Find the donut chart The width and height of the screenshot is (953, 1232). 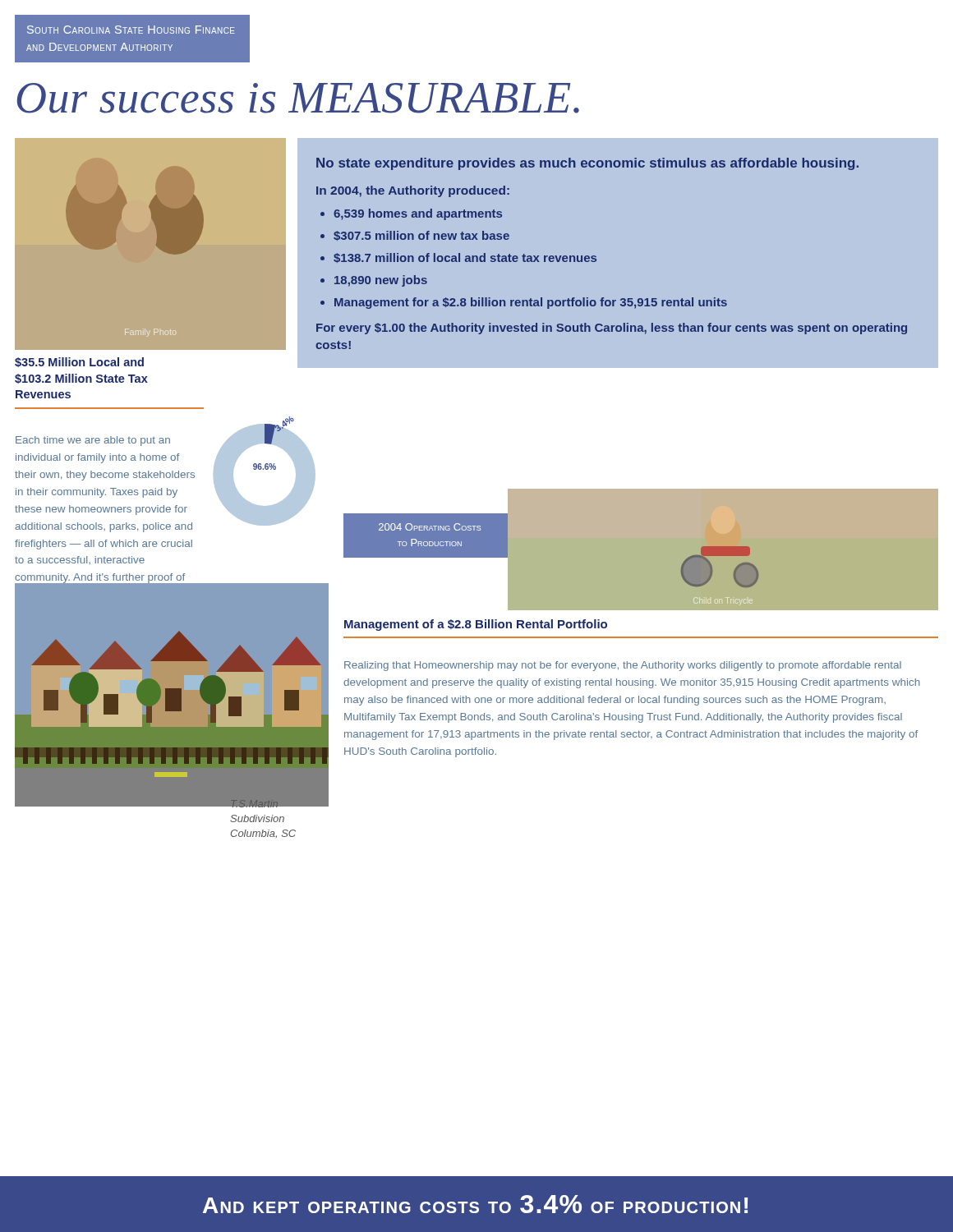tap(265, 471)
